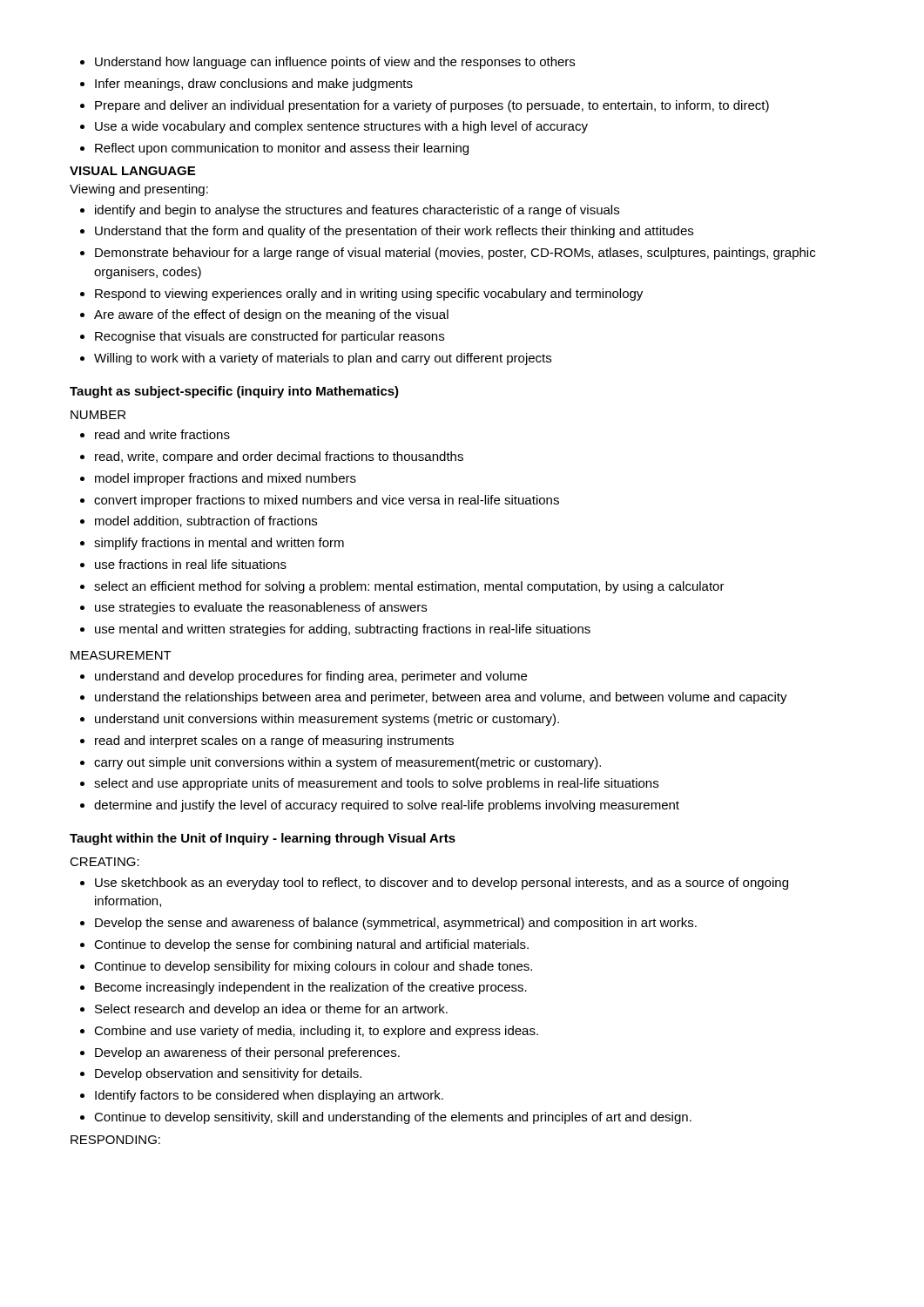Find the block on this page that starts "identify and begin to analyse the structures"
The width and height of the screenshot is (924, 1307).
point(462,284)
